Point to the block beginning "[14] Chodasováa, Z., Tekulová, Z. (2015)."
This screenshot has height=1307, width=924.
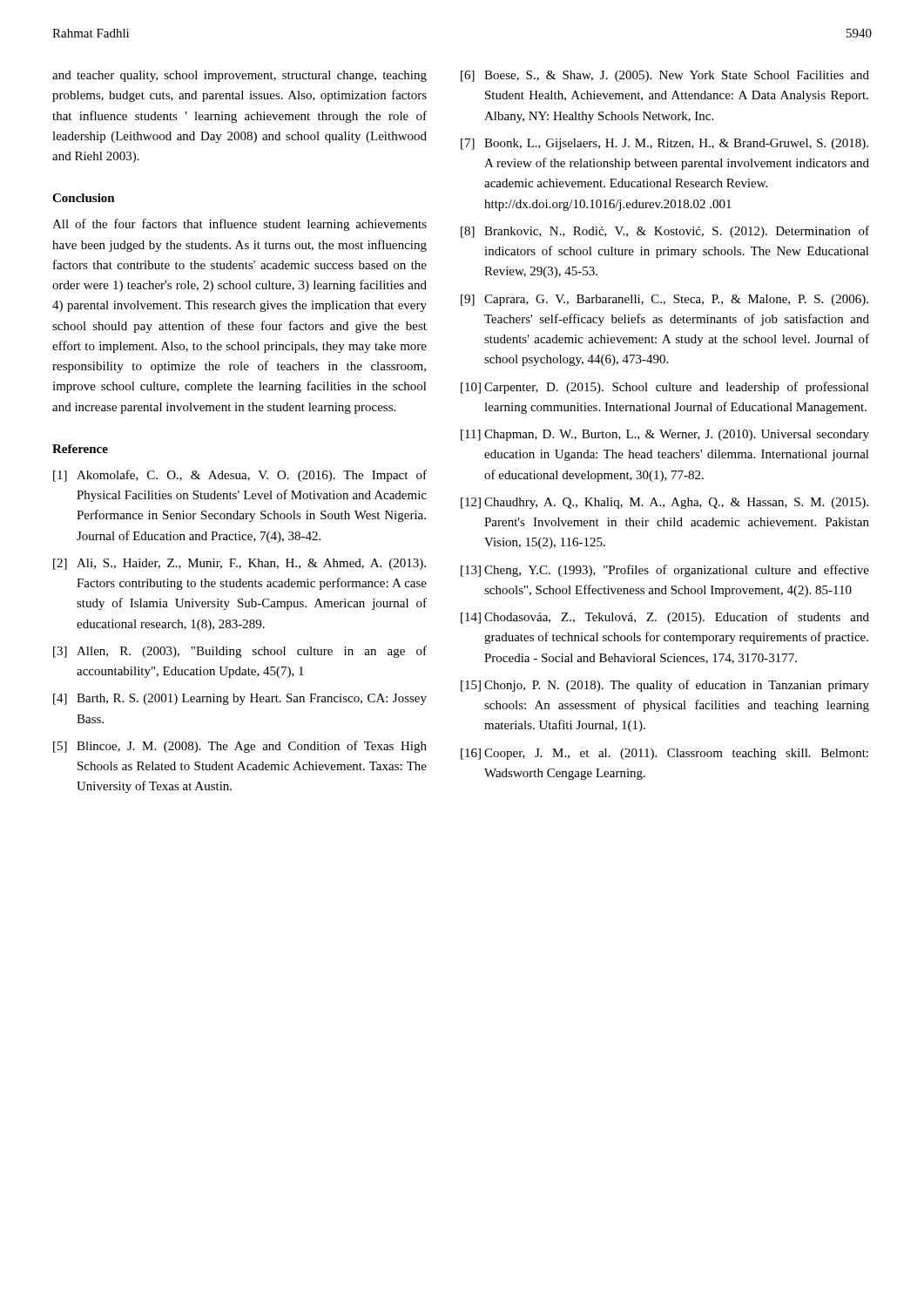click(x=664, y=638)
